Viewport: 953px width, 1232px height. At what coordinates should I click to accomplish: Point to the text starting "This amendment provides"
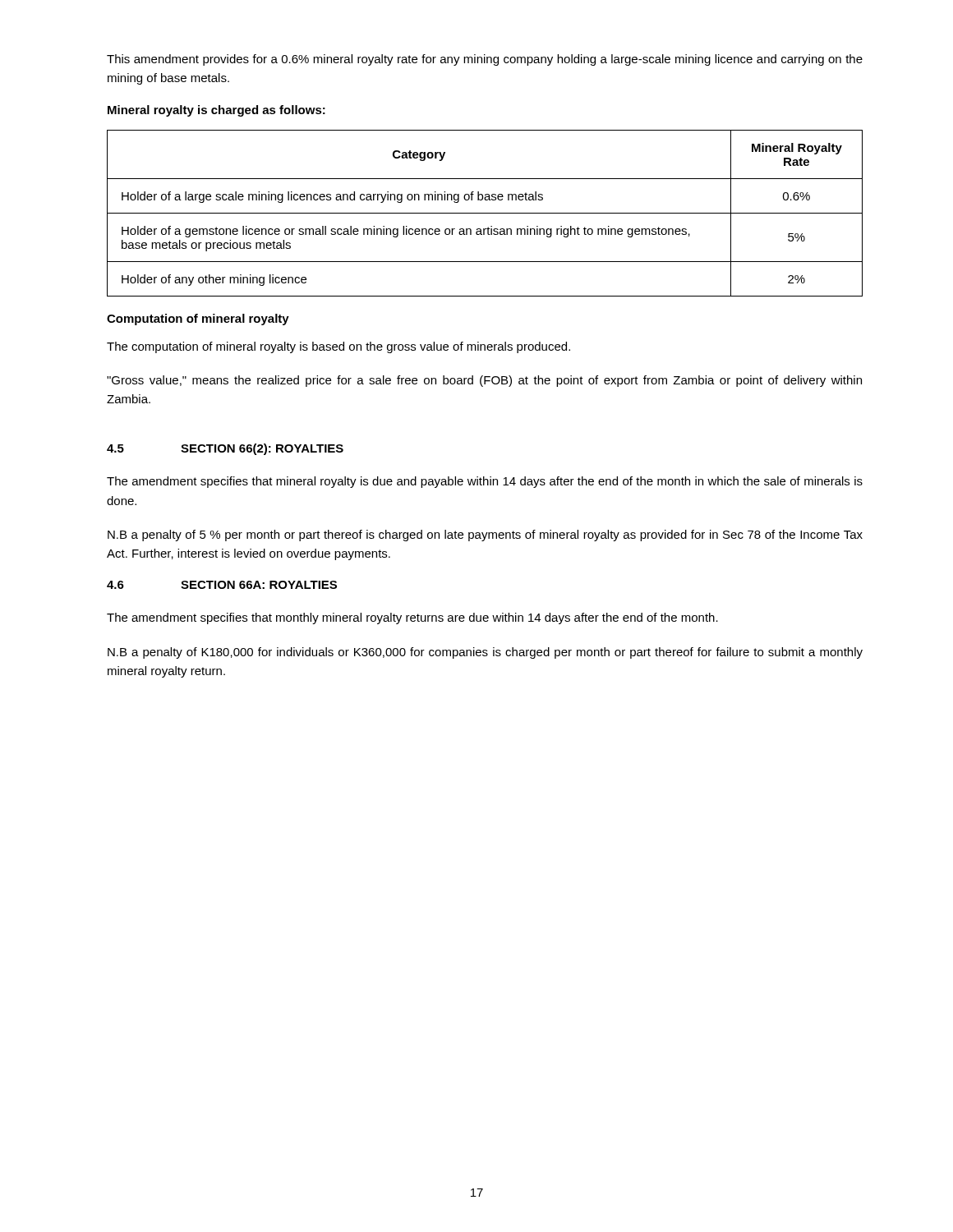pos(485,68)
